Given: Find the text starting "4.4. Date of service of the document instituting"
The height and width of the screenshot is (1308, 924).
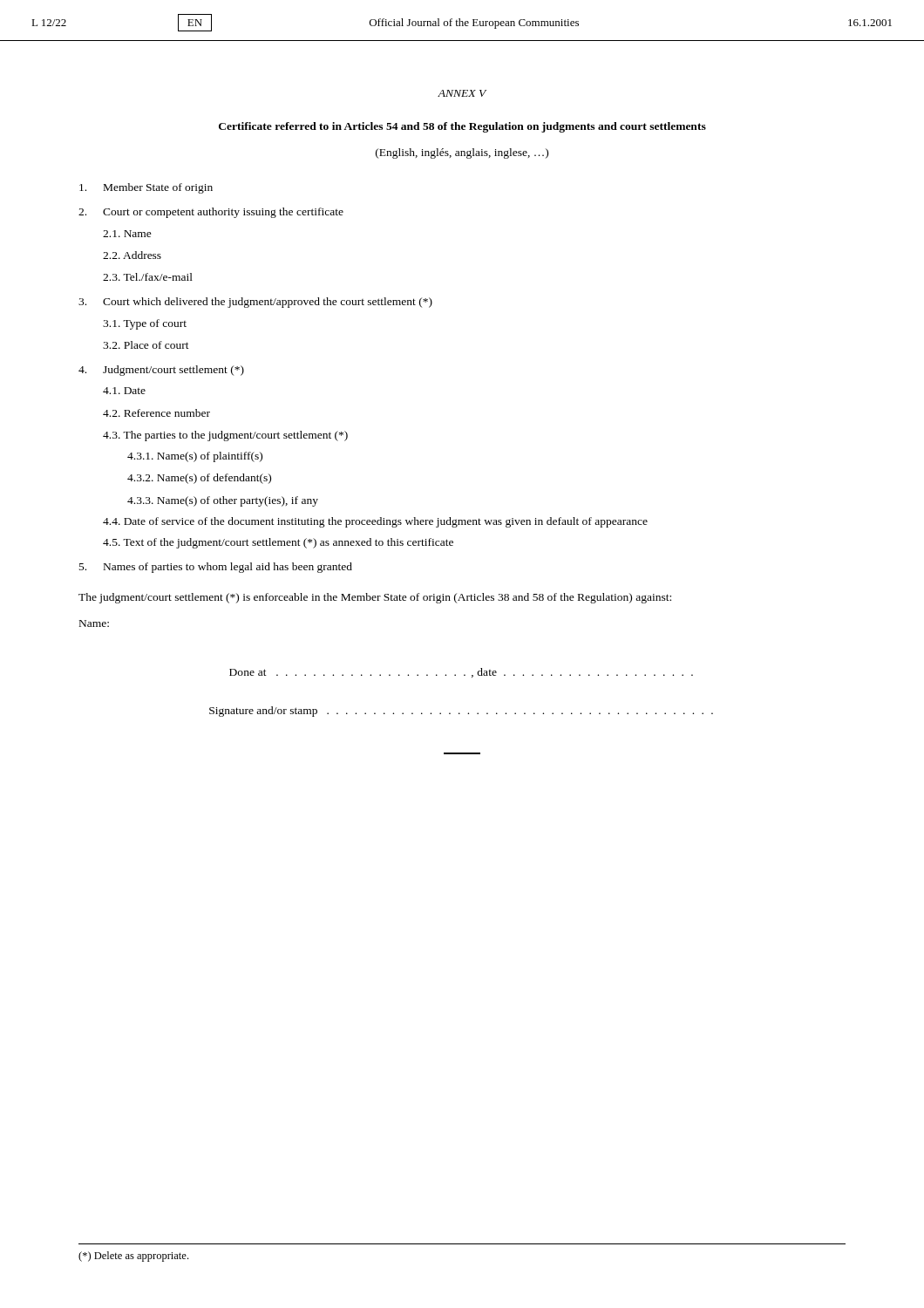Looking at the screenshot, I should coord(375,521).
